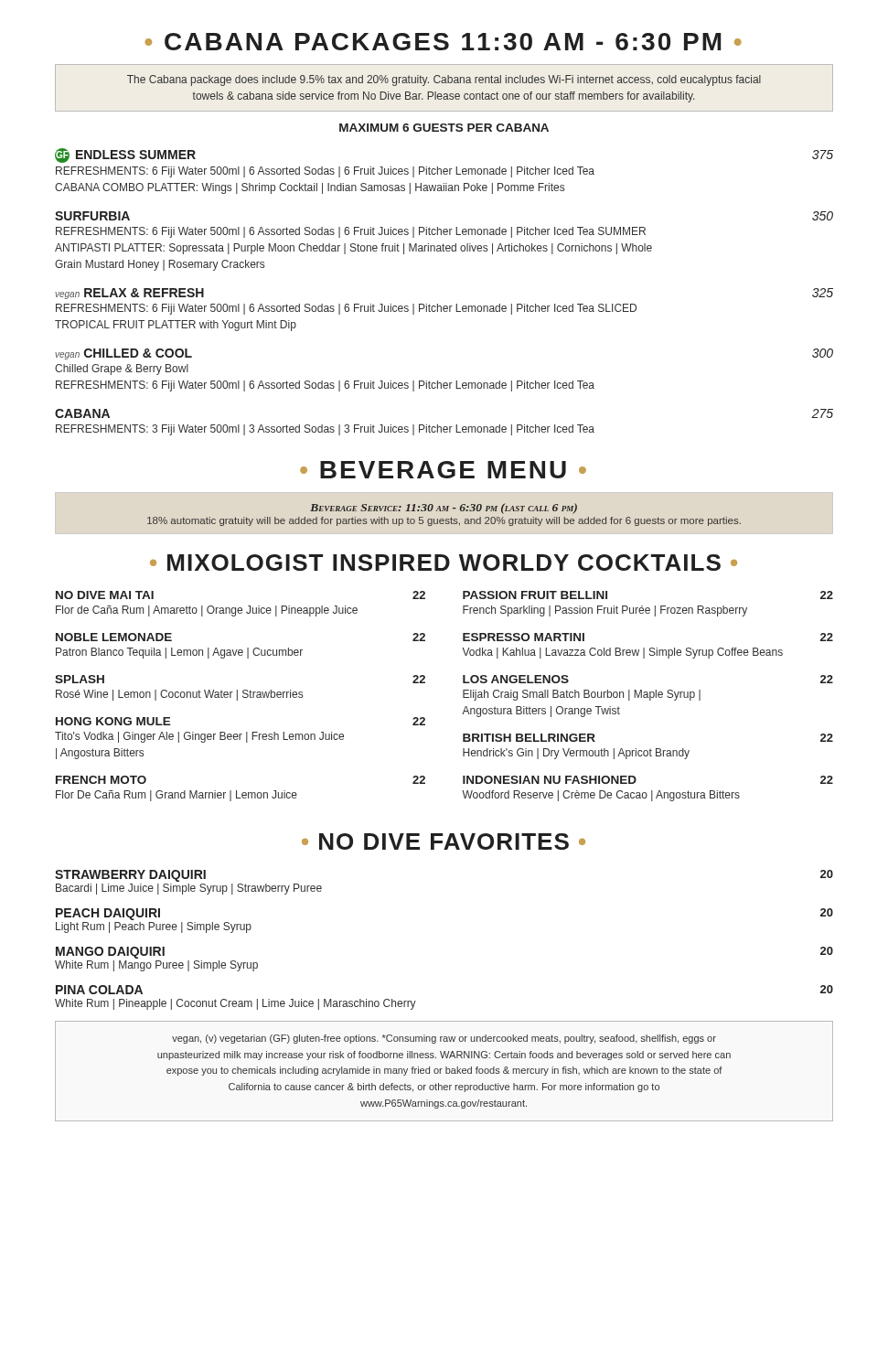Select the text starting "PASSION FRUIT BELLINI 22 French Sparkling | Passion"
This screenshot has height=1372, width=888.
coord(648,604)
